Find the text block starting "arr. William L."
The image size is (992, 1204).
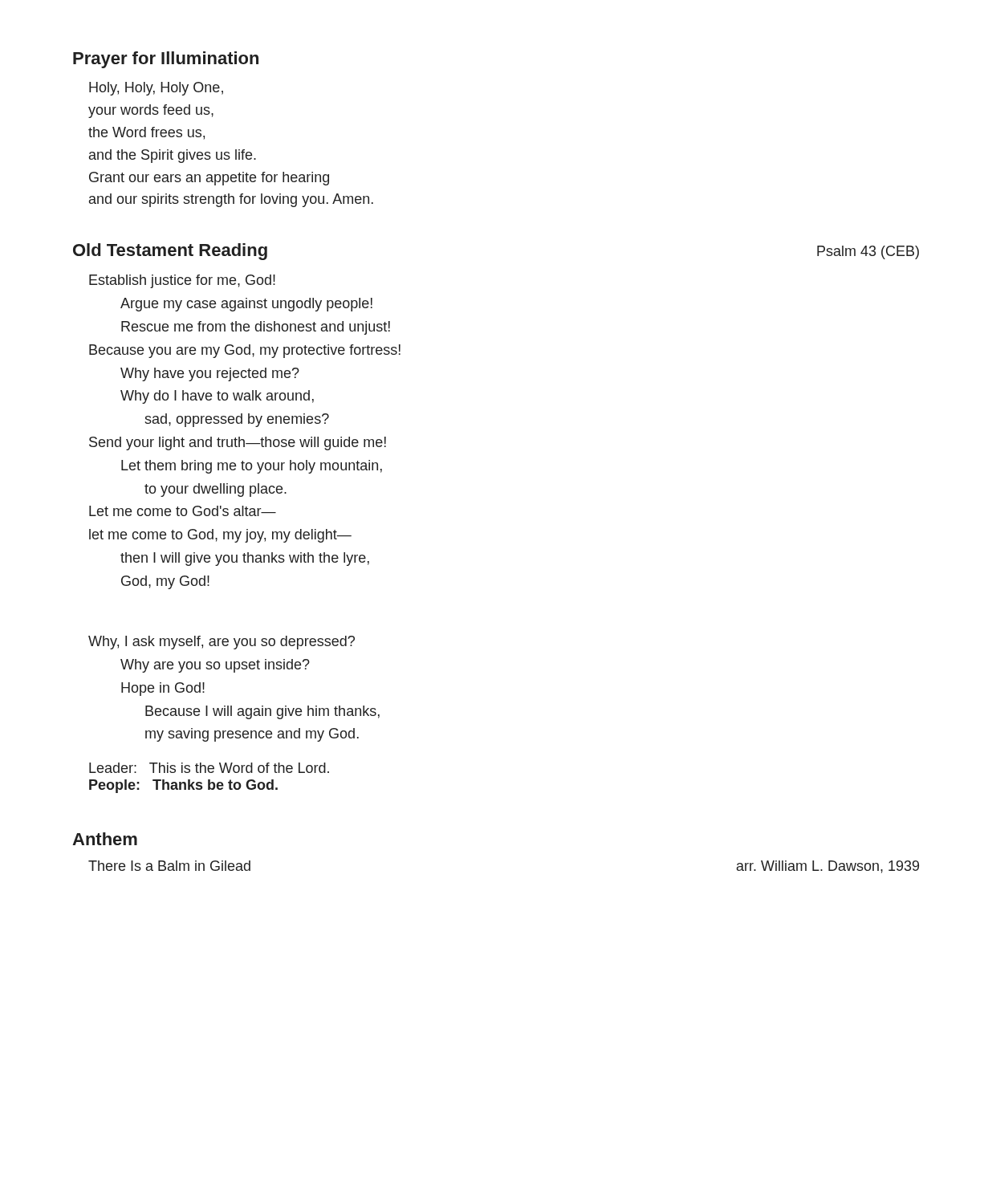pos(828,866)
